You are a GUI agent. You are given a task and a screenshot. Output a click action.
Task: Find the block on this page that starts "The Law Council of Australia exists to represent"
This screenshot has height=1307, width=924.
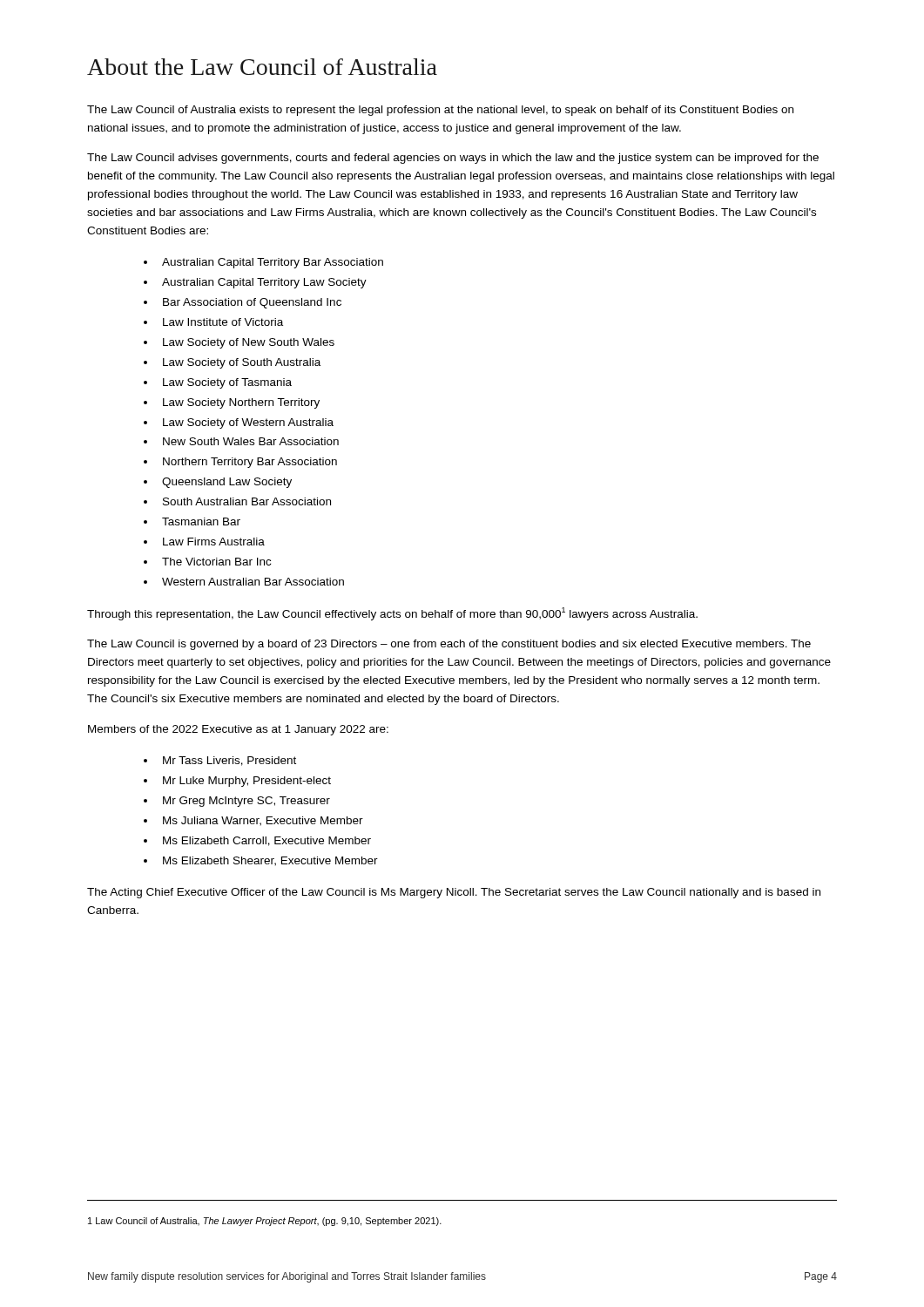click(x=462, y=119)
